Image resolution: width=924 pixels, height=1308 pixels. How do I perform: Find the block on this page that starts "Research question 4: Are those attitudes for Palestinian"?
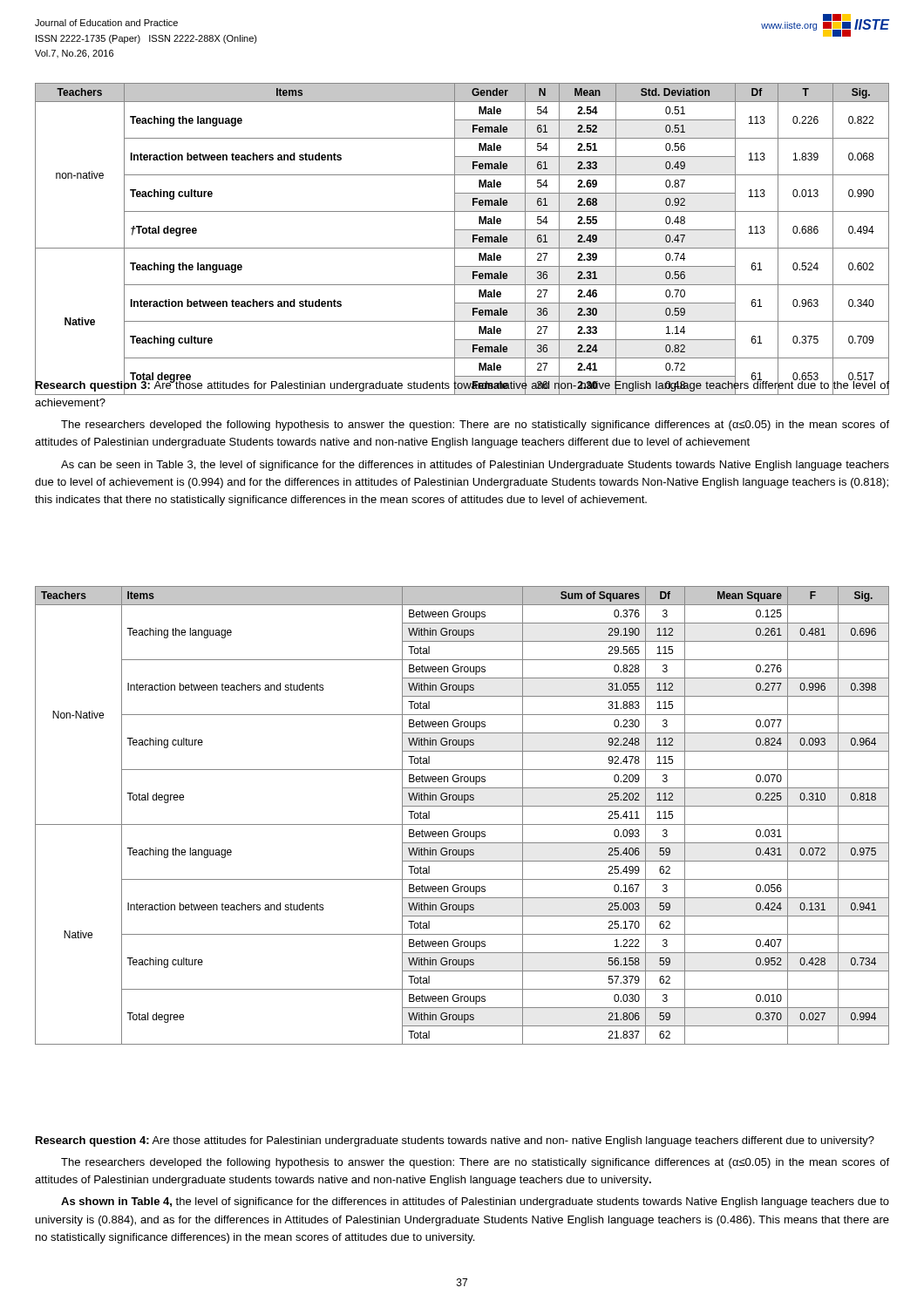coord(462,1189)
